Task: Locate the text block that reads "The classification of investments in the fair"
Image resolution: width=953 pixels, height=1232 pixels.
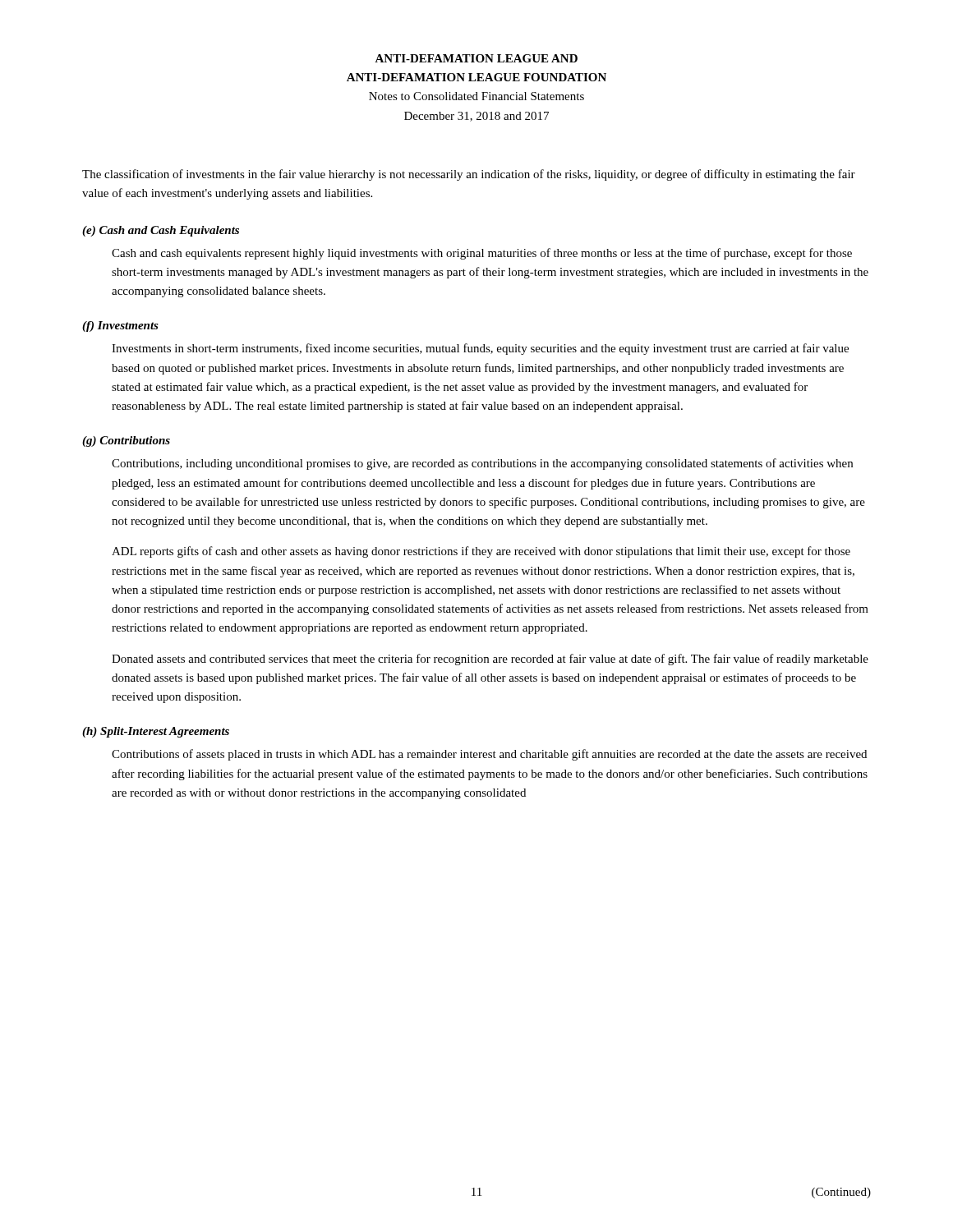Action: [468, 184]
